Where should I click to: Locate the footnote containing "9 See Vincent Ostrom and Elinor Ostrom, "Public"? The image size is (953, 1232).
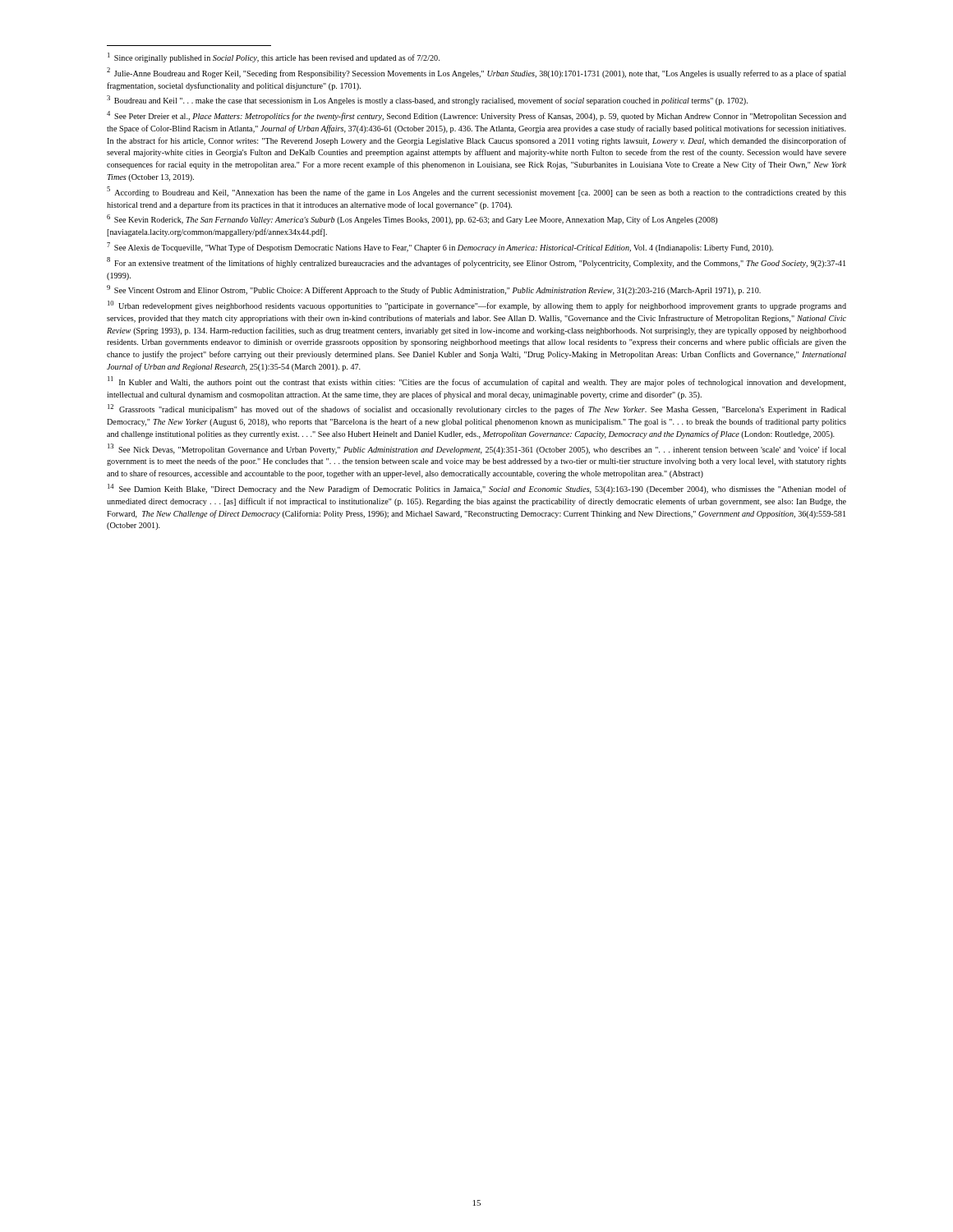(434, 290)
